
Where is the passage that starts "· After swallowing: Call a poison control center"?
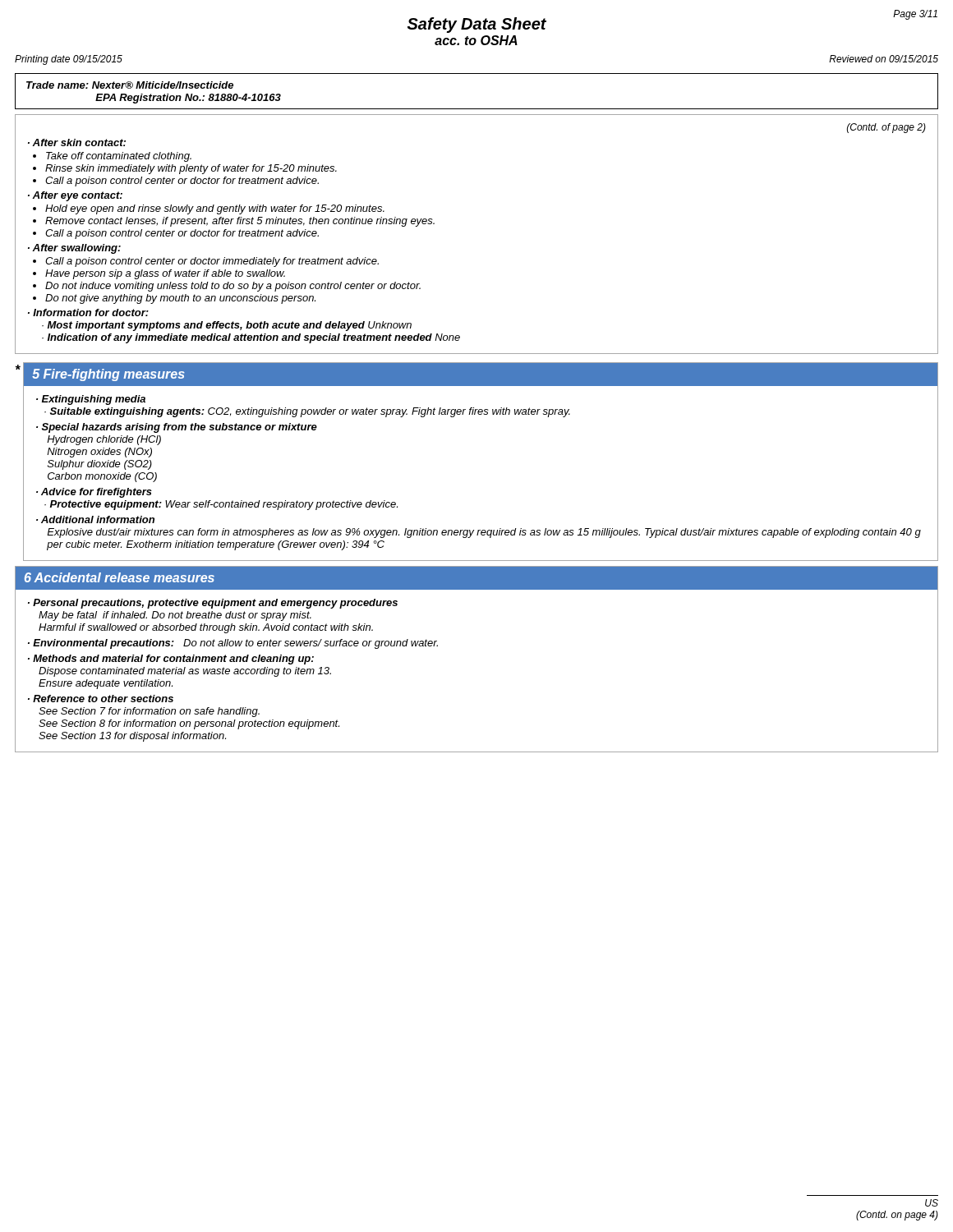[74, 249]
